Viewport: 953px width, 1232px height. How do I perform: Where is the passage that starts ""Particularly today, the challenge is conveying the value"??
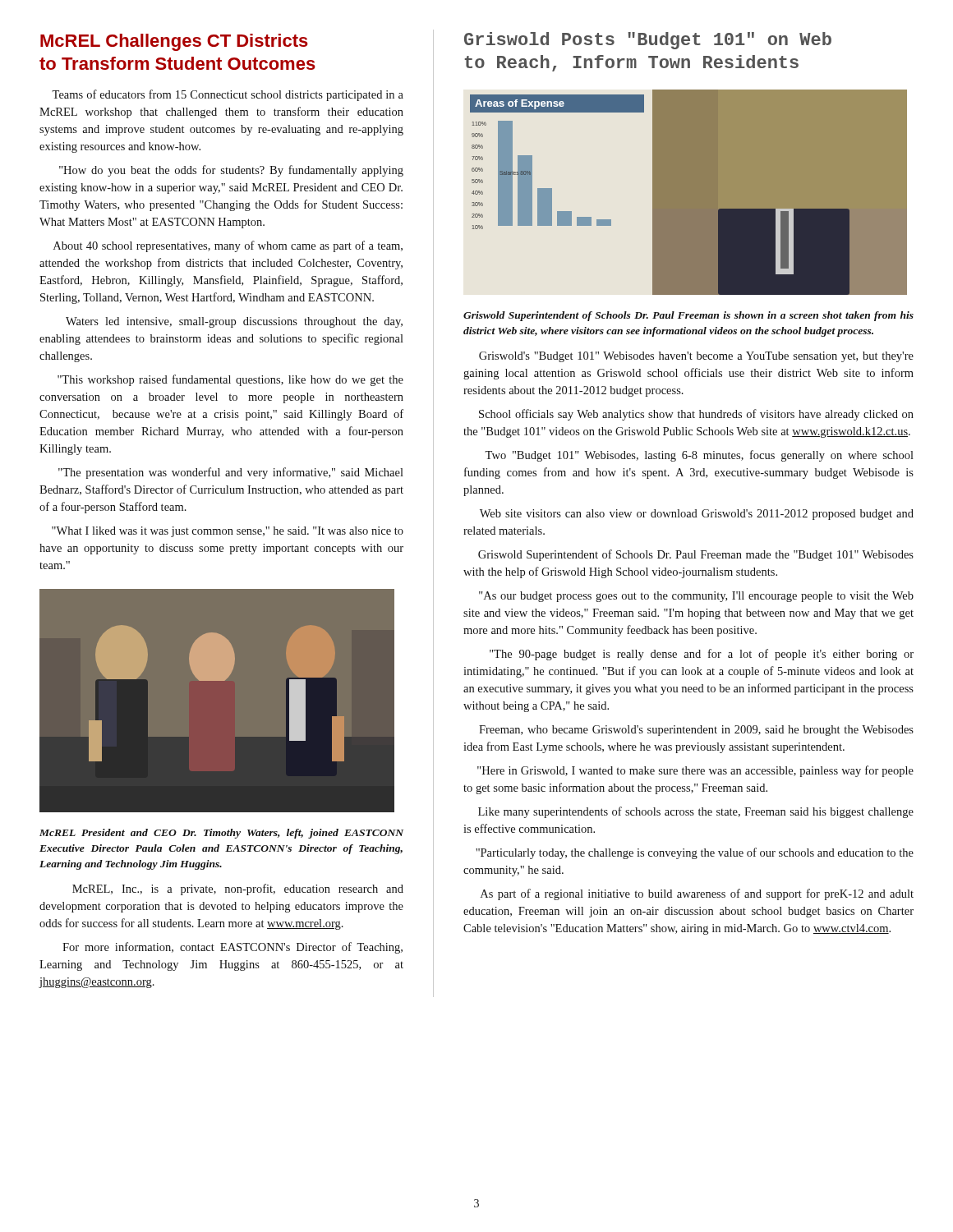[688, 862]
